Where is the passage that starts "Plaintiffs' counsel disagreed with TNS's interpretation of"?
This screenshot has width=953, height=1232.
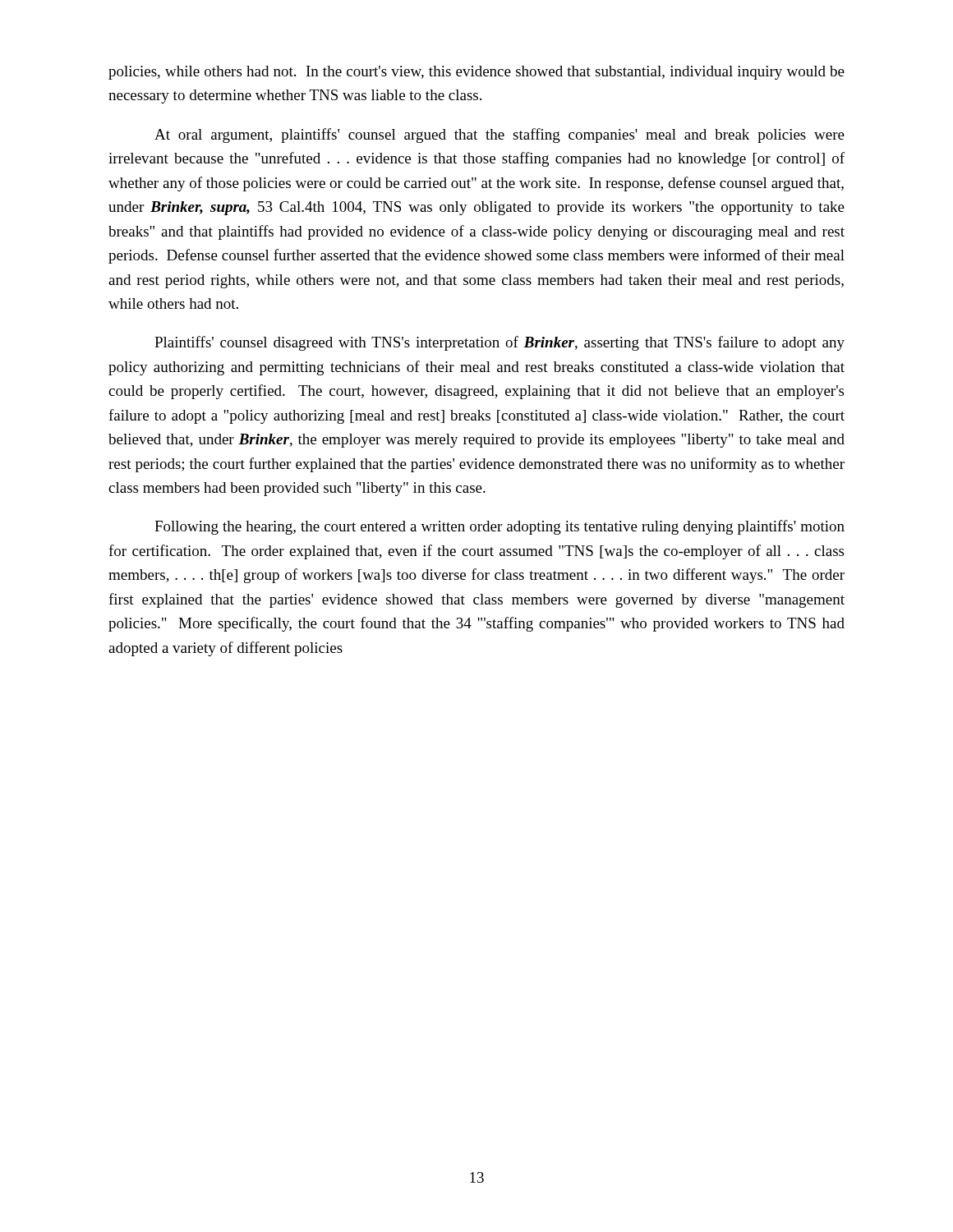[x=476, y=415]
